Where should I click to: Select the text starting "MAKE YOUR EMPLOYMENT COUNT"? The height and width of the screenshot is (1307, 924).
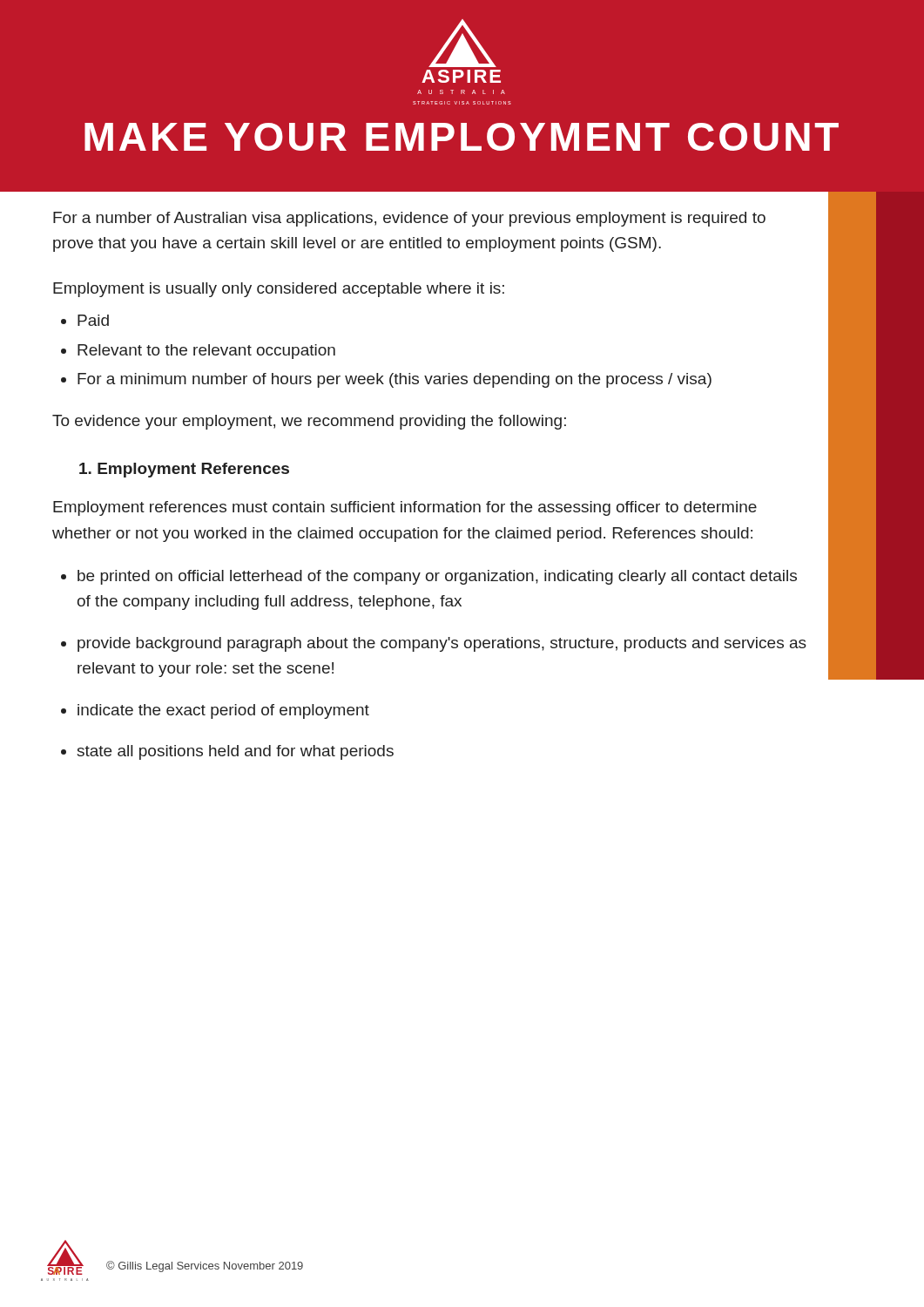pos(462,137)
